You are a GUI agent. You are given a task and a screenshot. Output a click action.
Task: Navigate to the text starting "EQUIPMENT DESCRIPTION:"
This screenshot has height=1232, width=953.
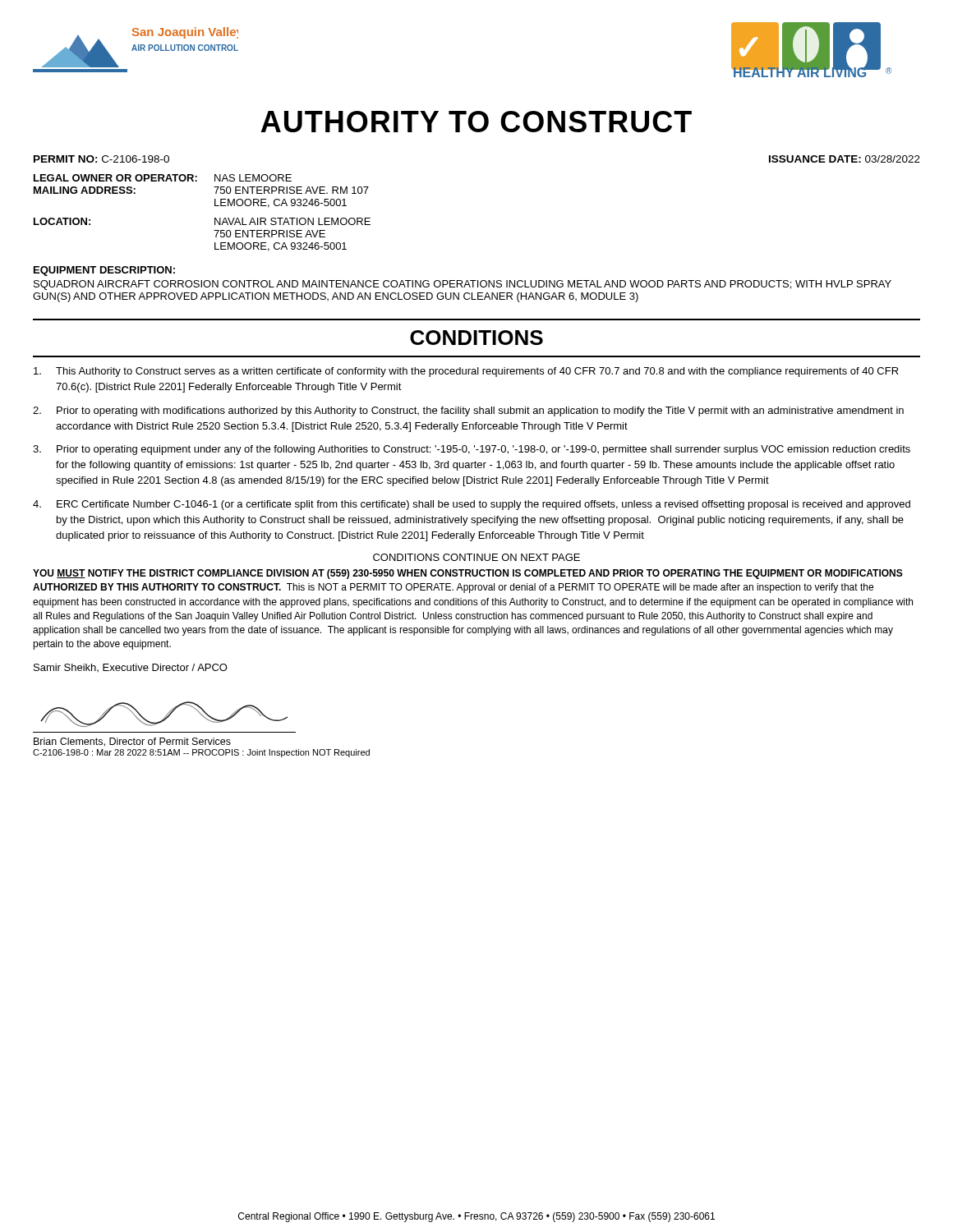104,270
